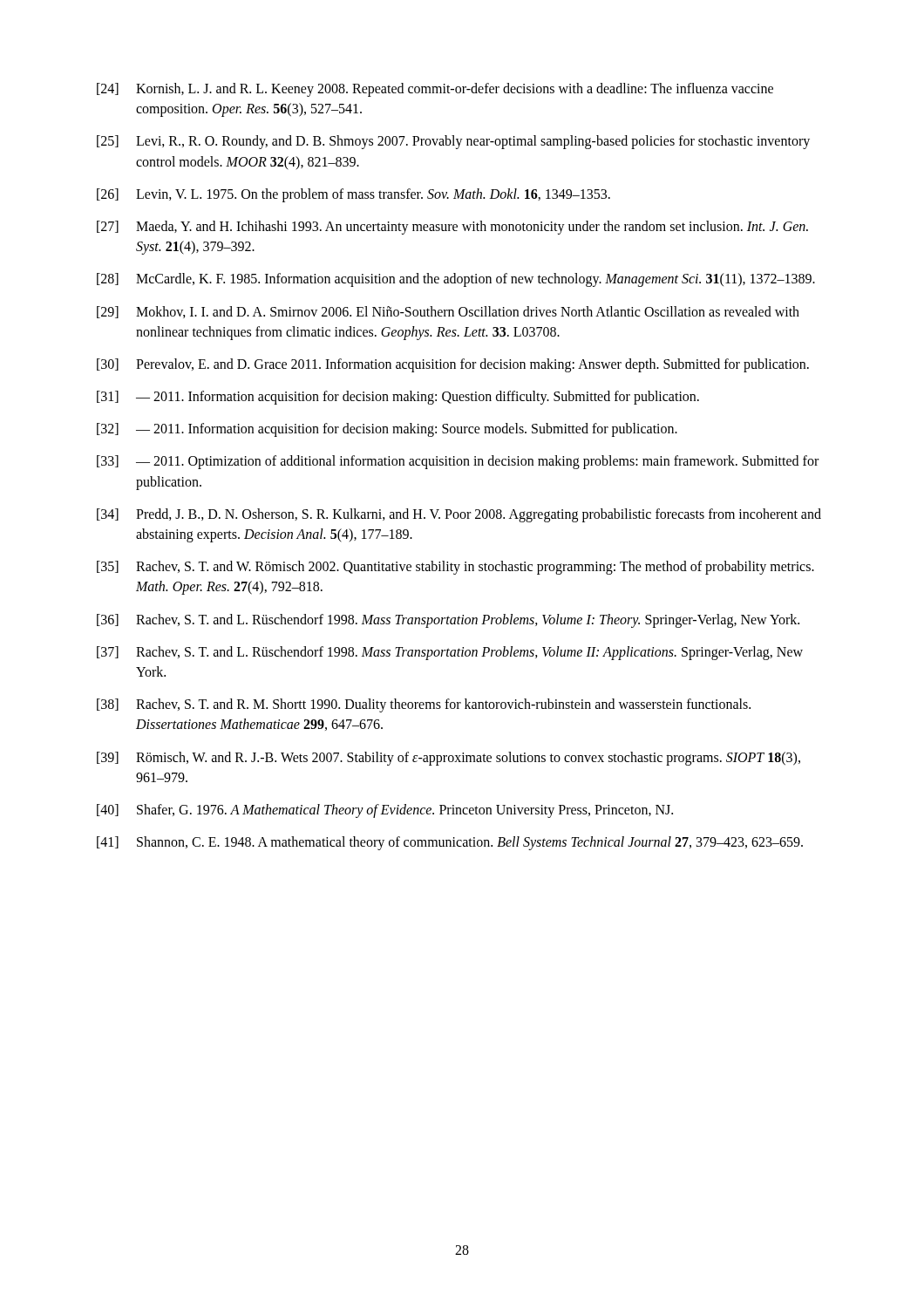Viewport: 924px width, 1308px height.
Task: Select the region starting "[41] Shannon, C. E. 1948."
Action: 462,842
